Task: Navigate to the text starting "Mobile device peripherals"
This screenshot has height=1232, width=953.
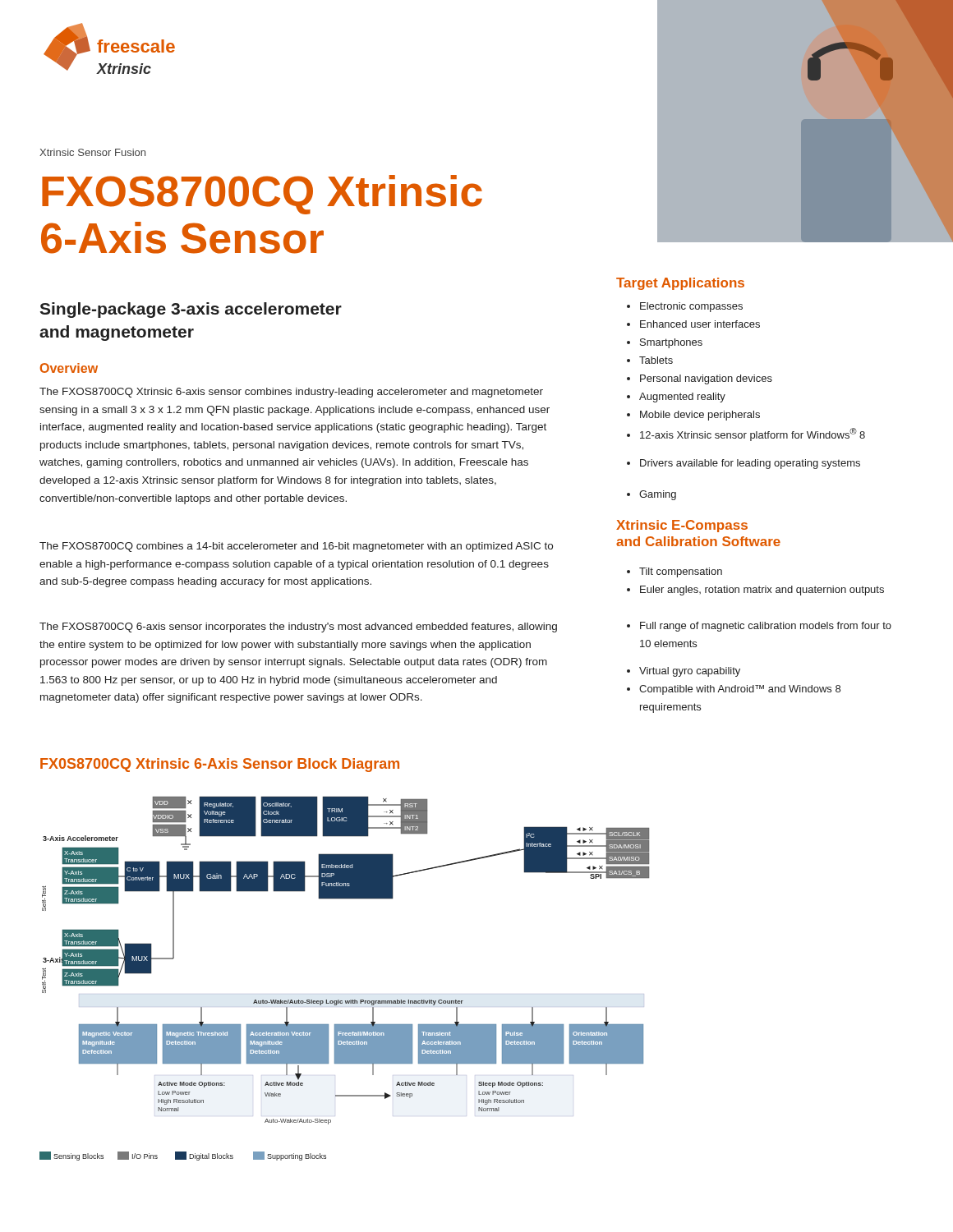Action: (764, 415)
